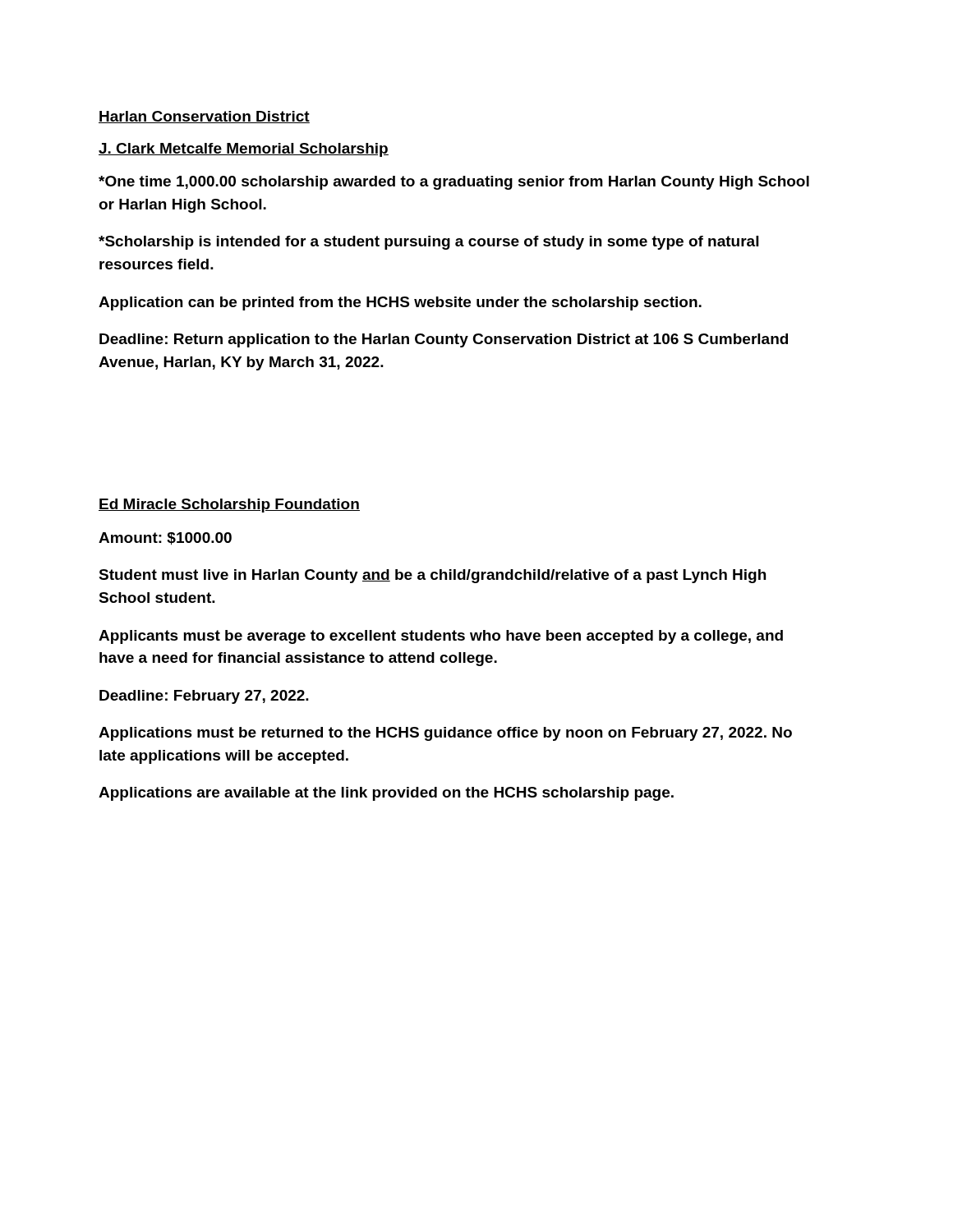Locate the text that says "Amount: $1000.00"
Screen dimensions: 1232x953
click(x=165, y=539)
